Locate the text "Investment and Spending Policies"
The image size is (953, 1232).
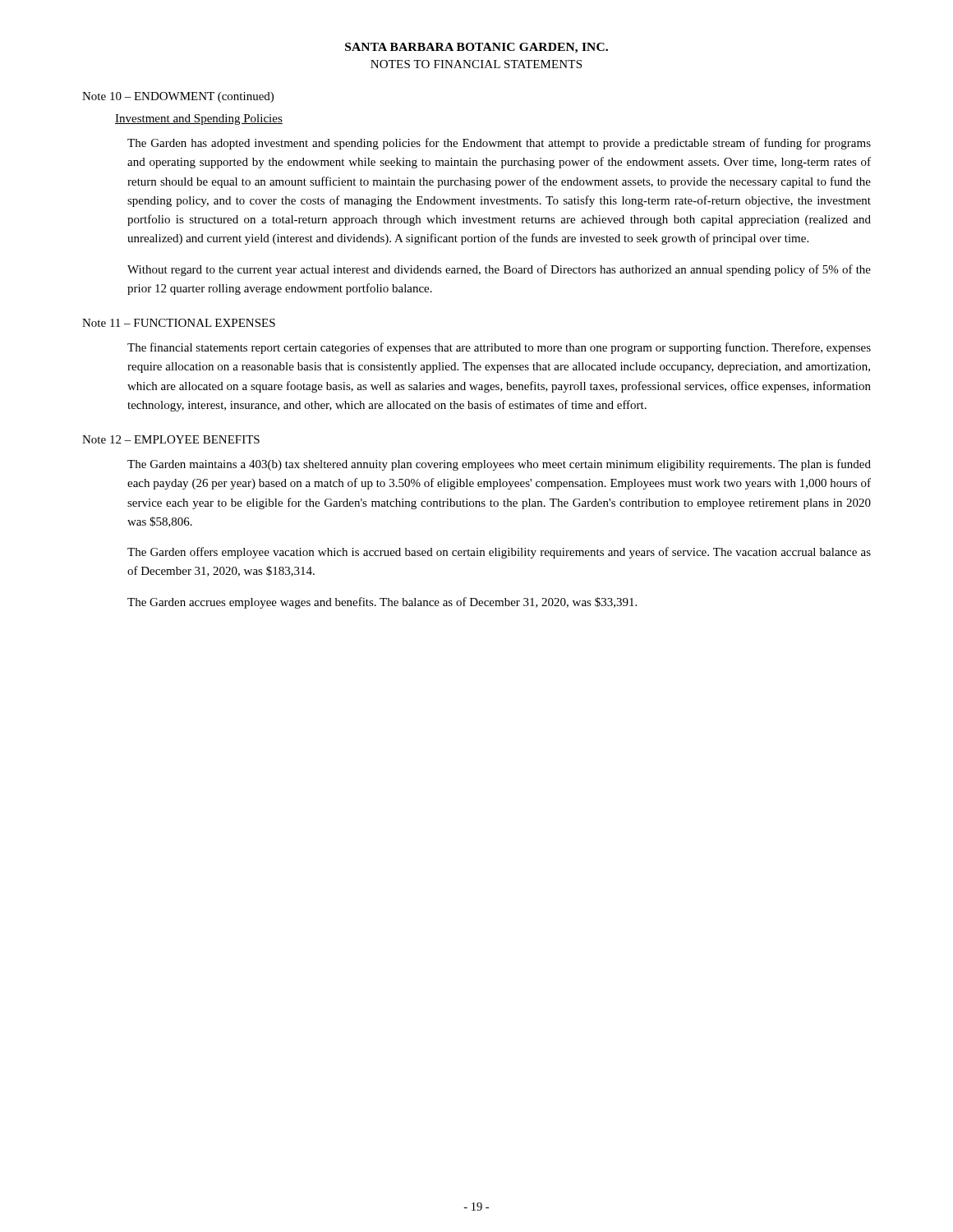[x=199, y=118]
